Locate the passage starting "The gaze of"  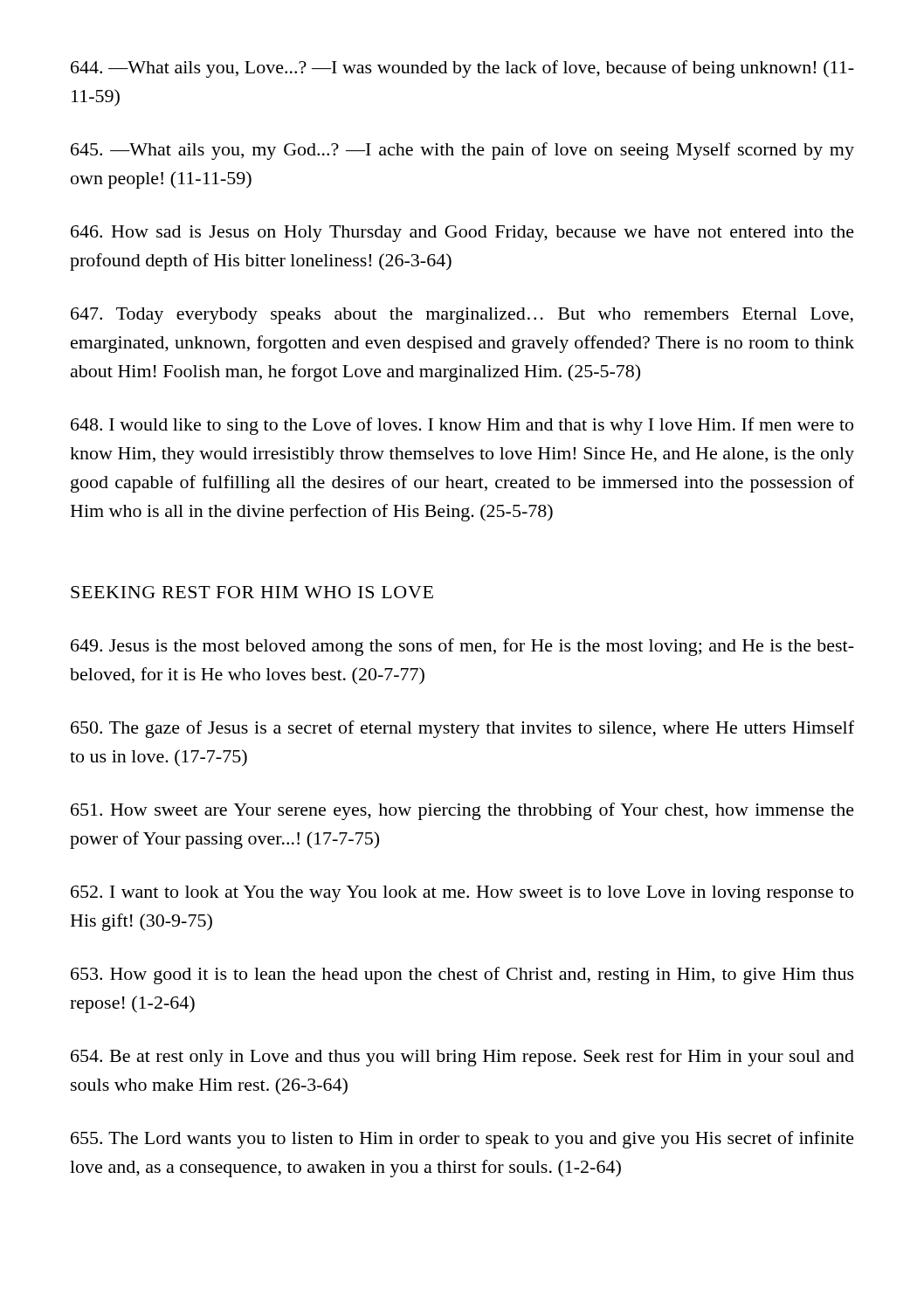[462, 741]
